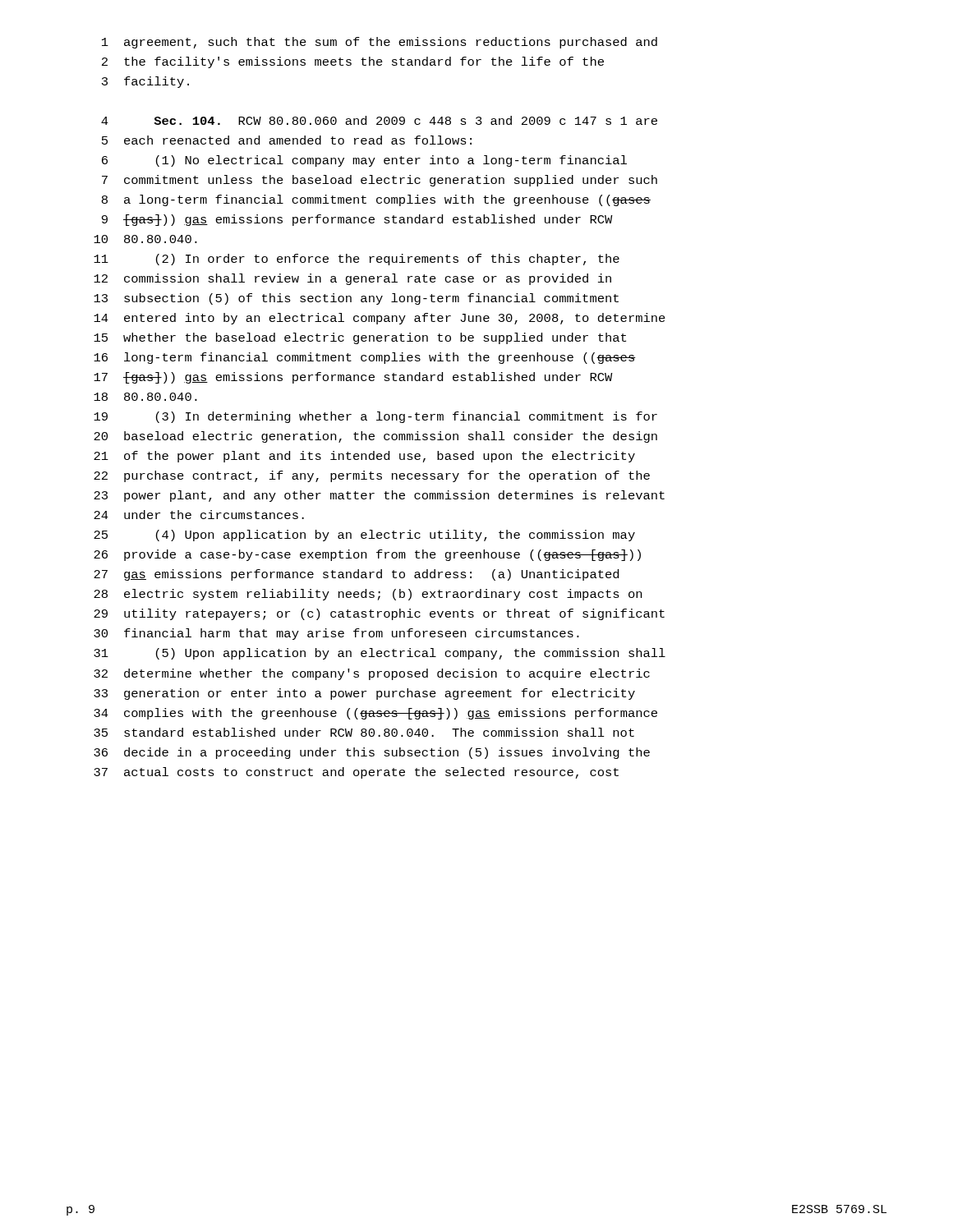Click on the list item containing "37 actual costs to construct and operate the"
This screenshot has height=1232, width=953.
click(x=476, y=773)
